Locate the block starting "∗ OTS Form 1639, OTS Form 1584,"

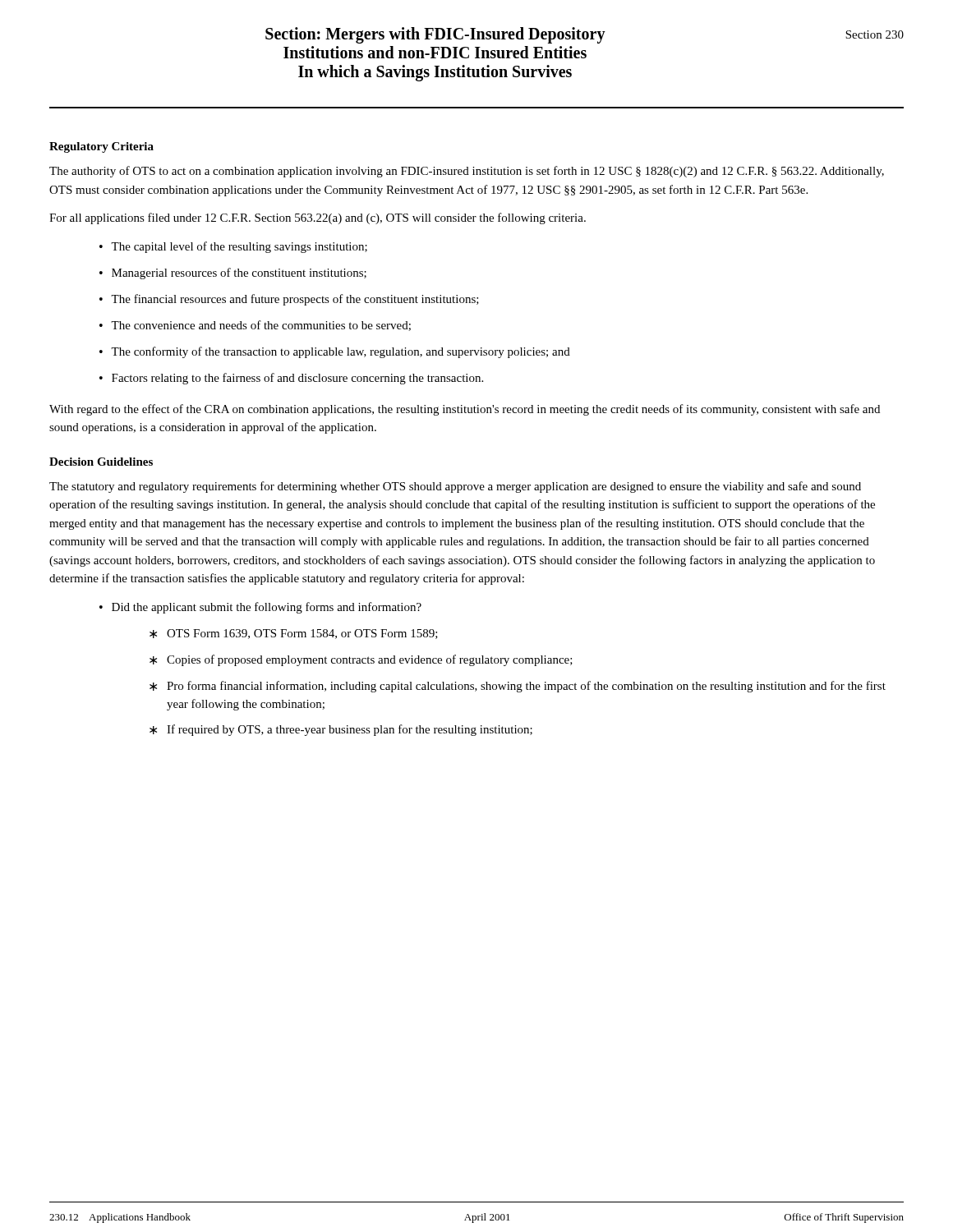293,634
